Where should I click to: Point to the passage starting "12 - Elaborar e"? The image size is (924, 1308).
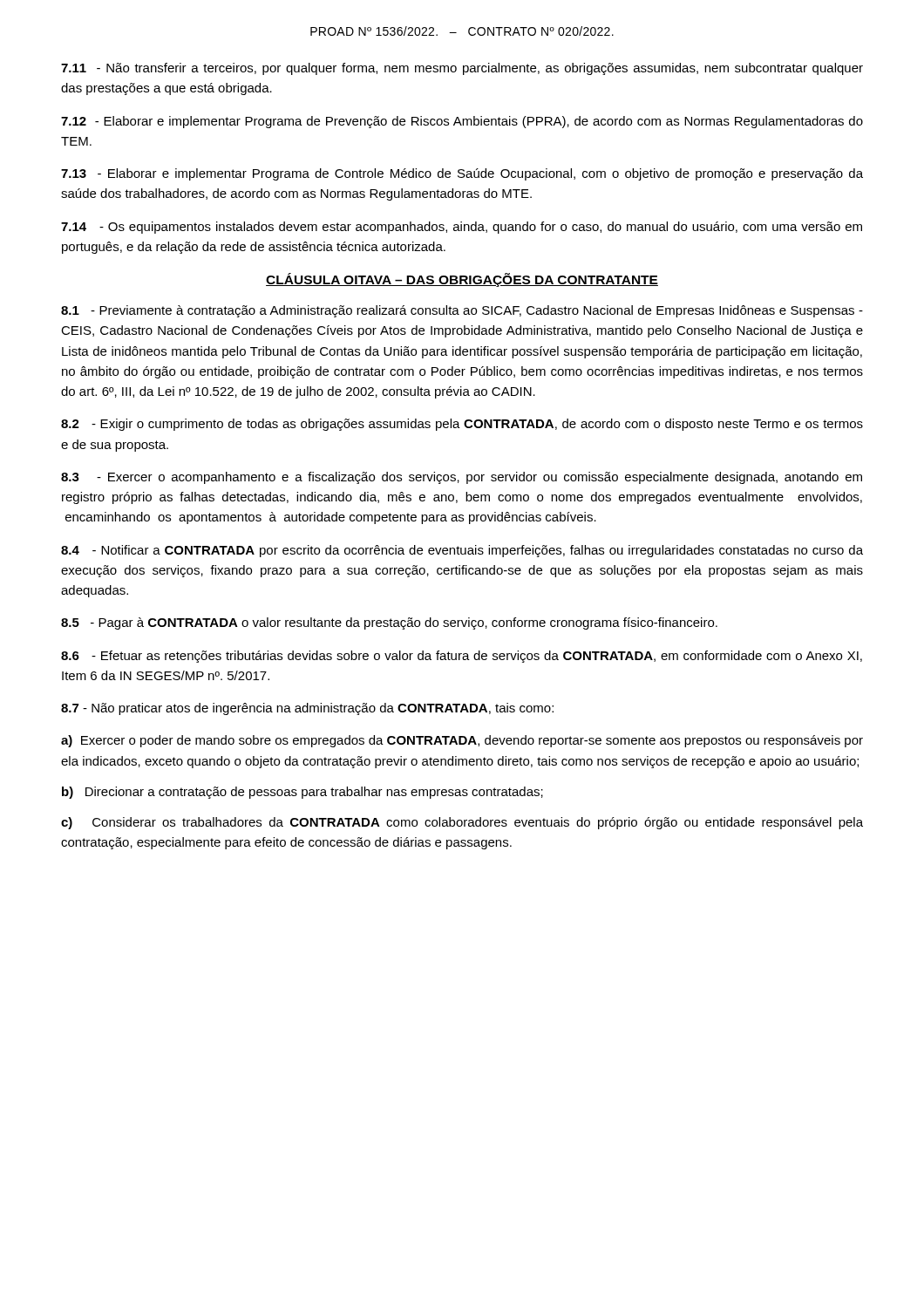462,130
